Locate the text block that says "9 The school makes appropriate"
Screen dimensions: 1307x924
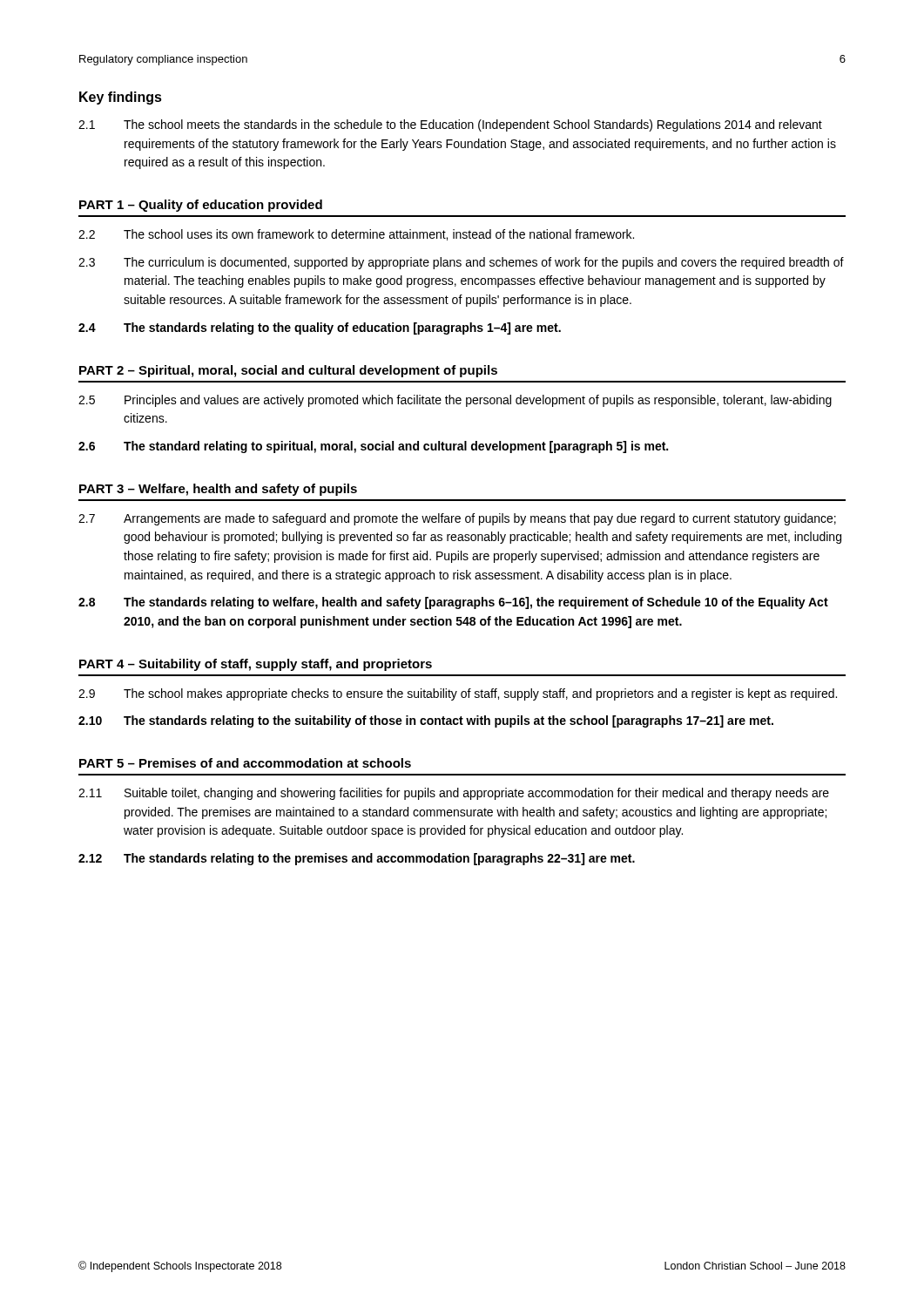tap(462, 694)
